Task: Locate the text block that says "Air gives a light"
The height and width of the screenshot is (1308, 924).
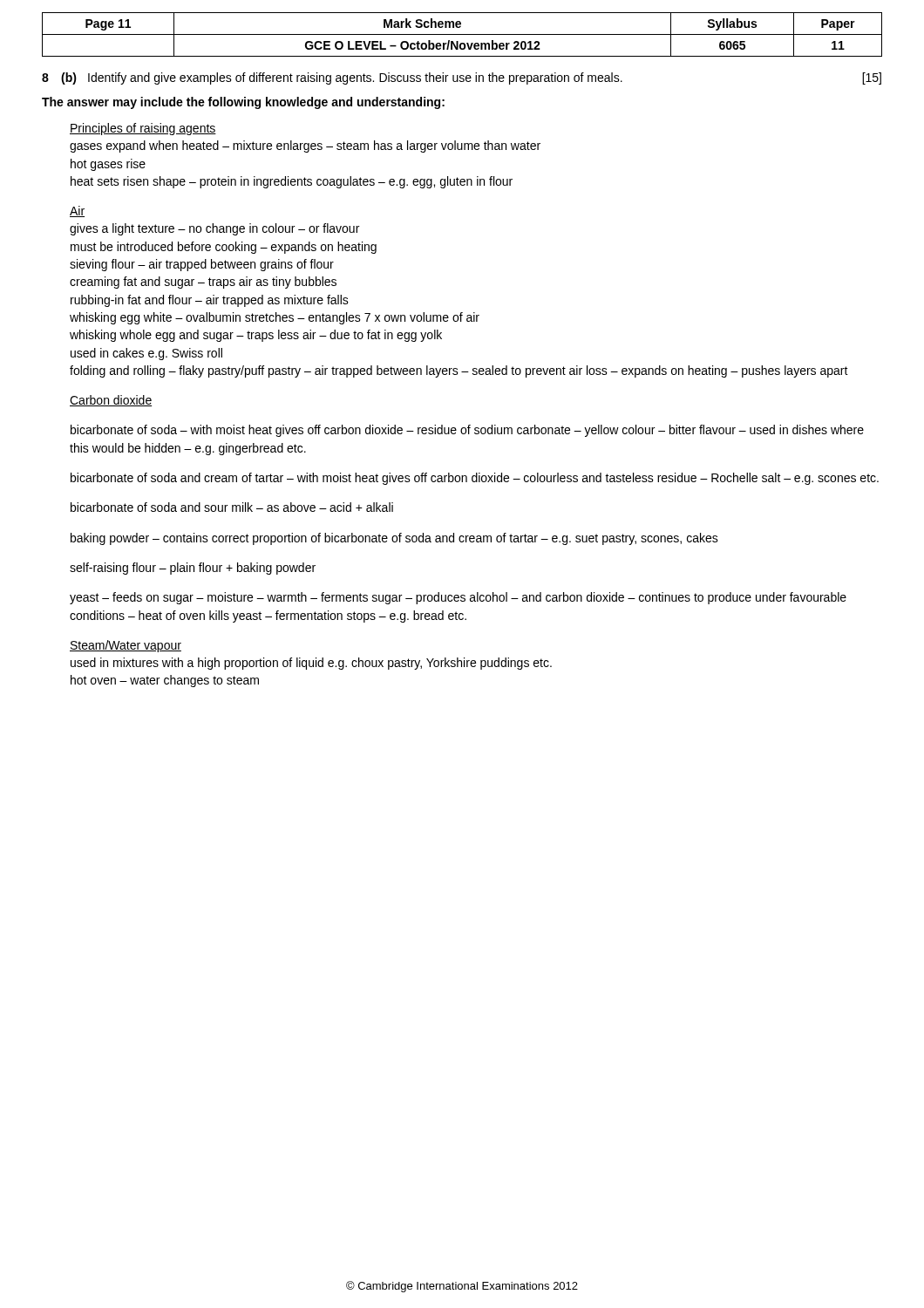Action: tap(77, 211)
